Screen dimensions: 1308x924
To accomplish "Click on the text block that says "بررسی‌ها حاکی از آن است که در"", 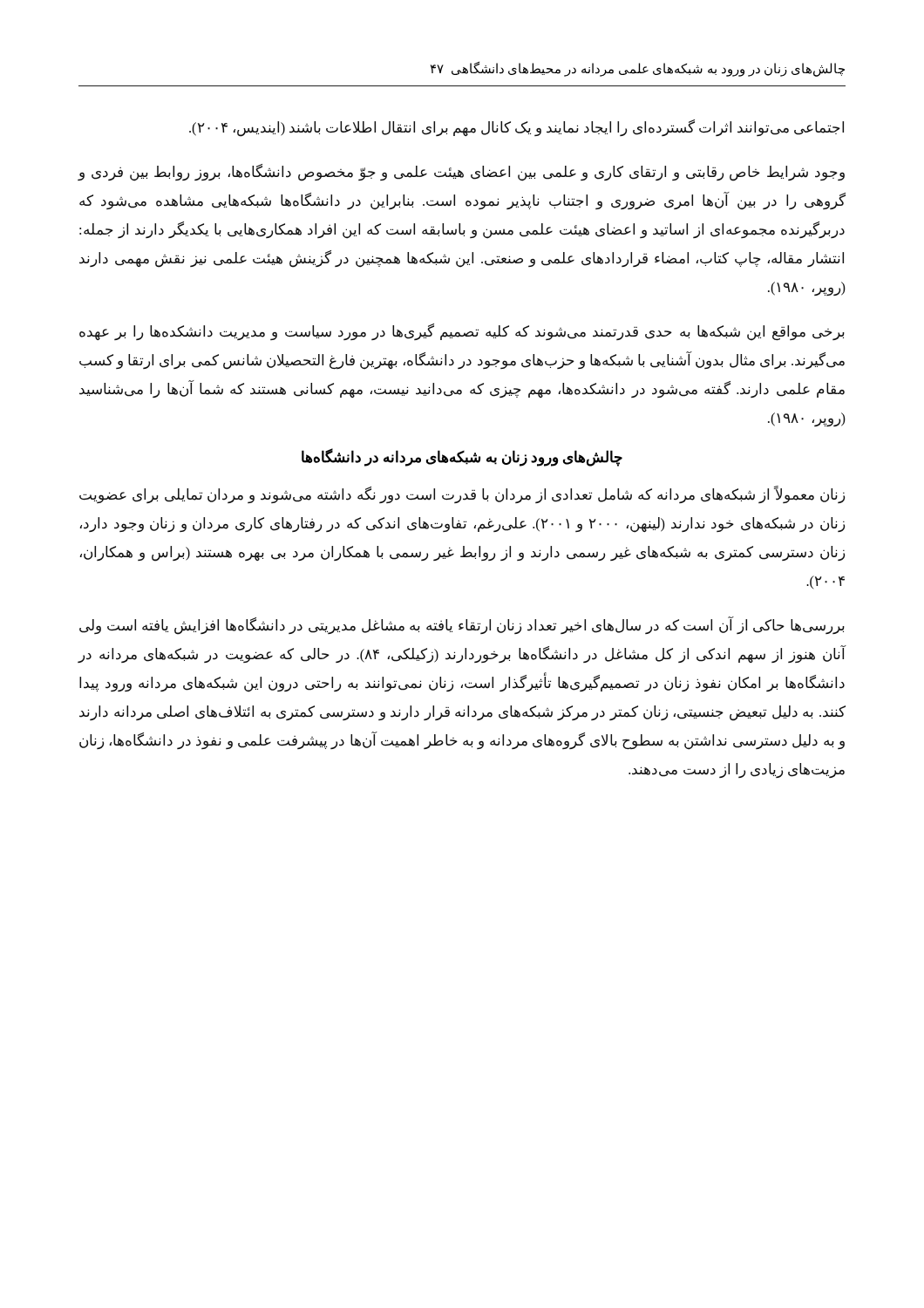I will (462, 698).
